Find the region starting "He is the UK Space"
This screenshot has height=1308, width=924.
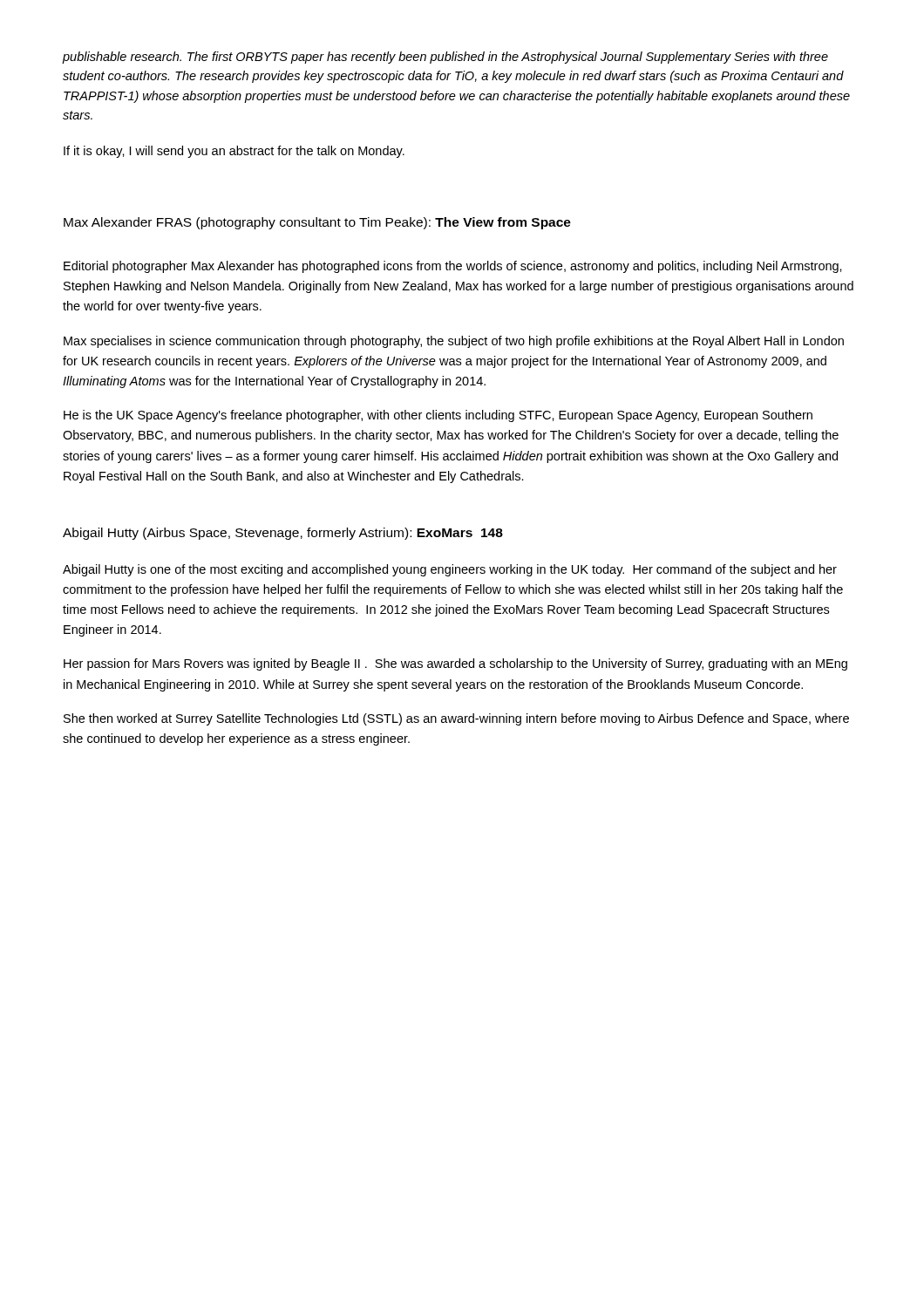click(451, 446)
